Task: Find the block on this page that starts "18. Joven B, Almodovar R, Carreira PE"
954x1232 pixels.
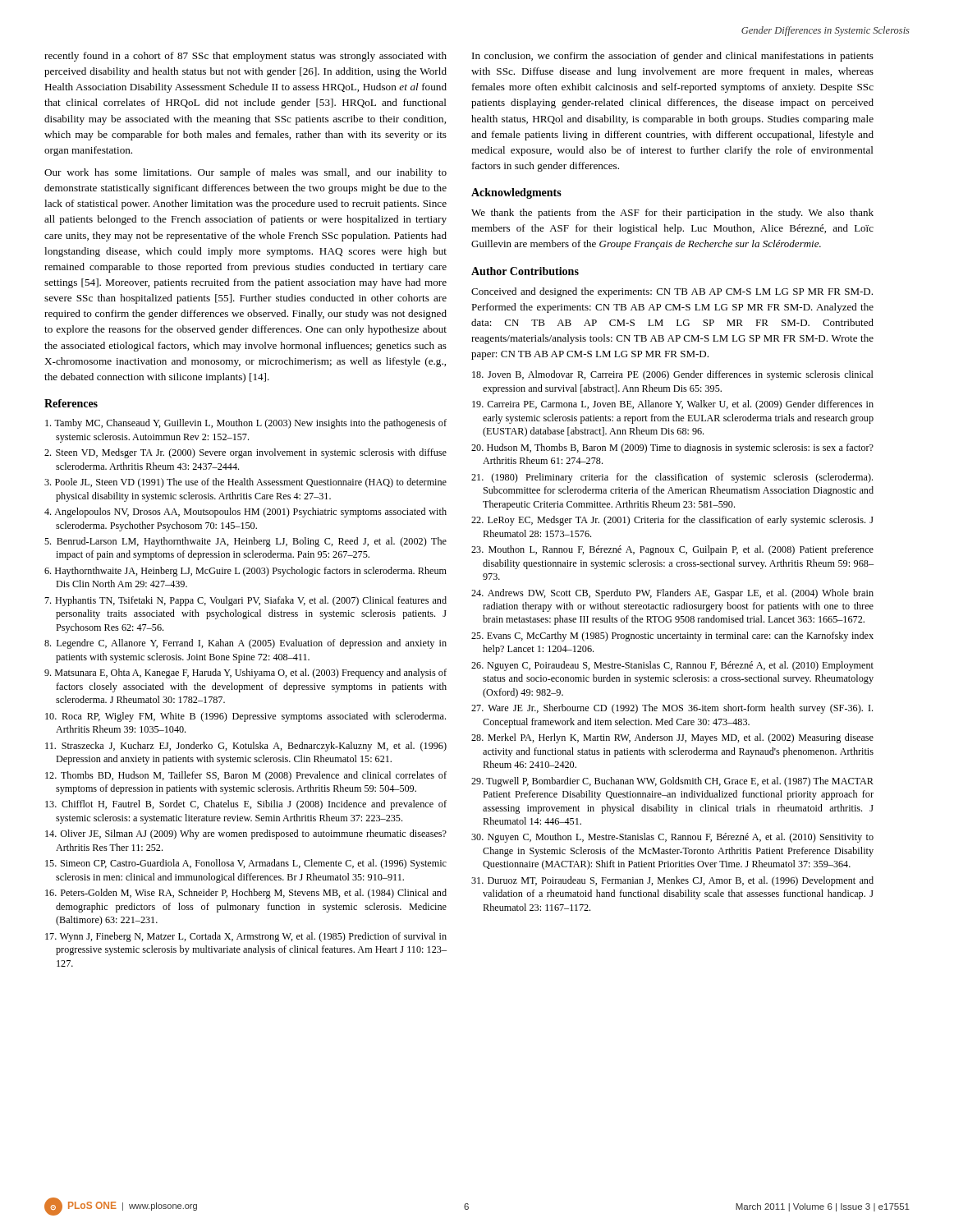Action: [672, 382]
